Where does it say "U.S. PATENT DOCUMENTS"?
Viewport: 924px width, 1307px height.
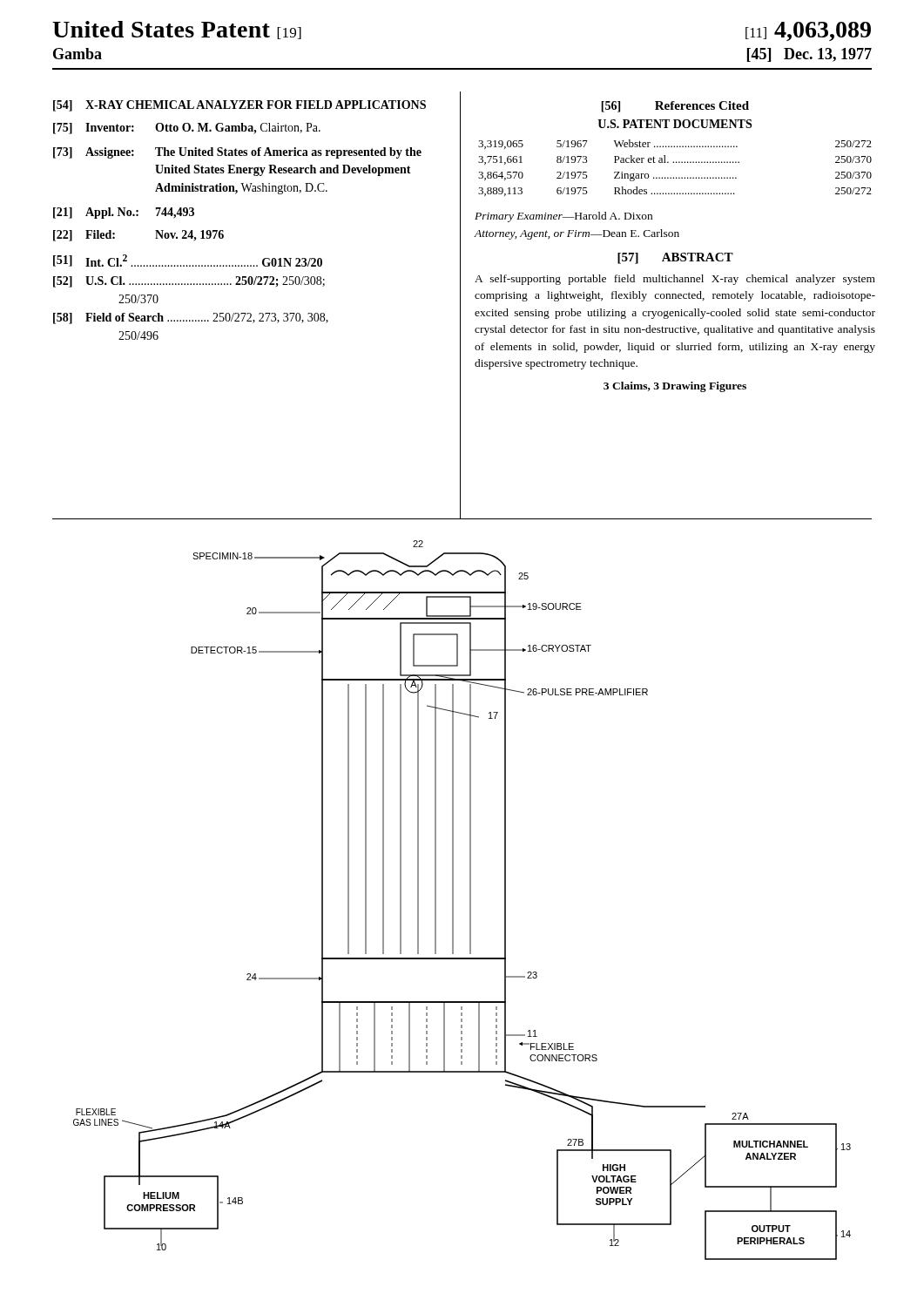click(675, 124)
